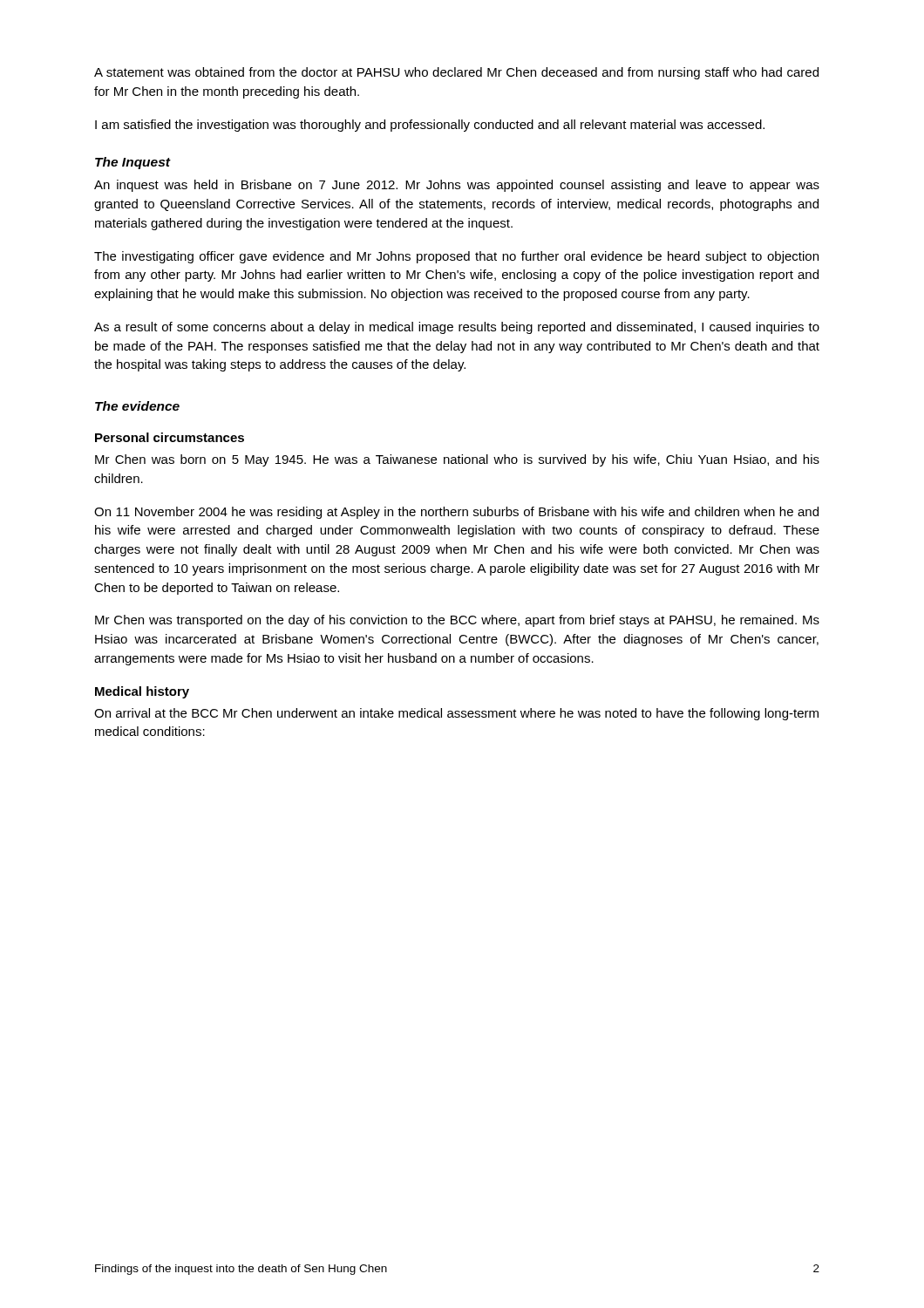
Task: Locate the text block that says "On arrival at the BCC"
Action: click(457, 722)
